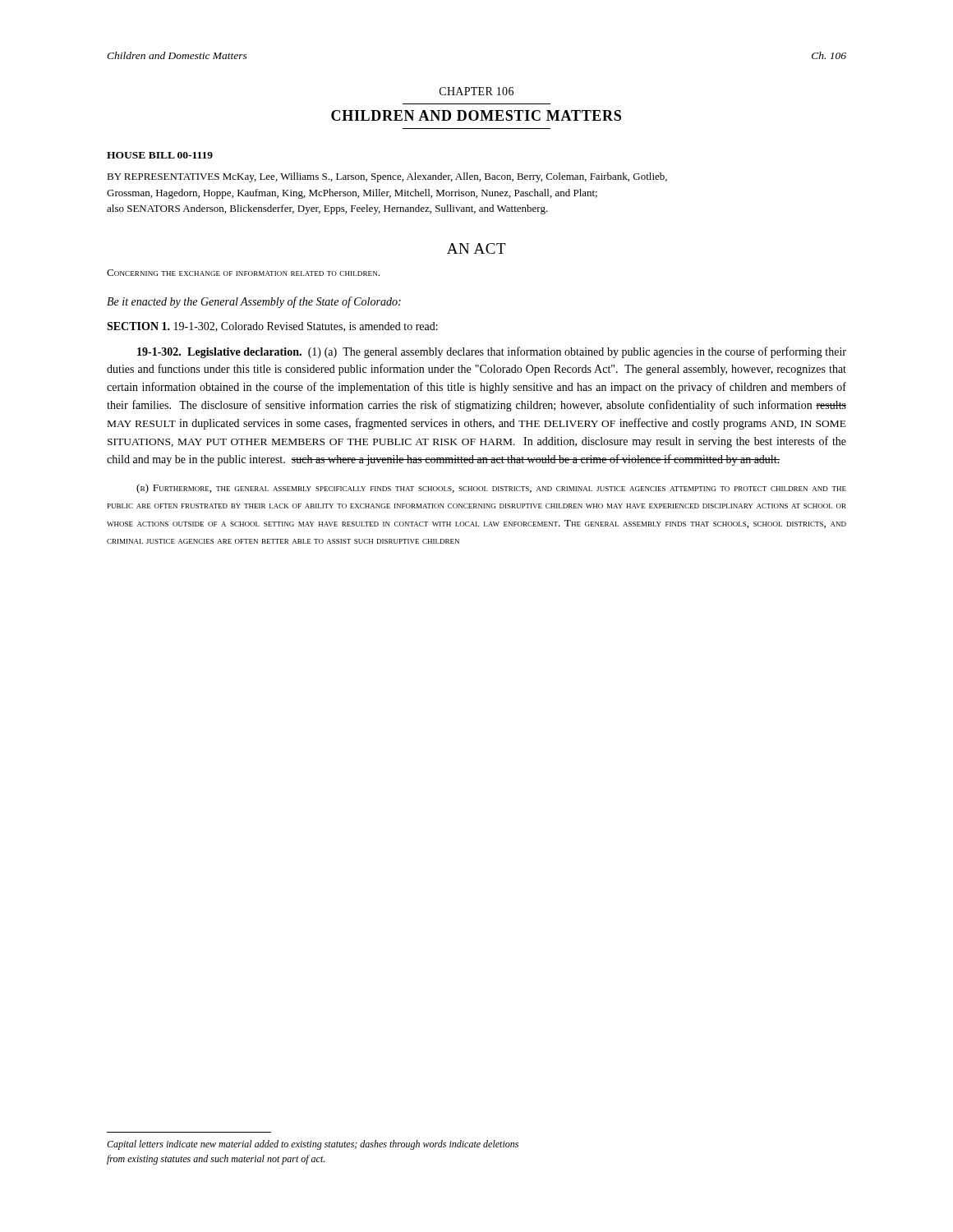953x1232 pixels.
Task: Find the region starting "Concerning the exchange of information related"
Action: (244, 272)
